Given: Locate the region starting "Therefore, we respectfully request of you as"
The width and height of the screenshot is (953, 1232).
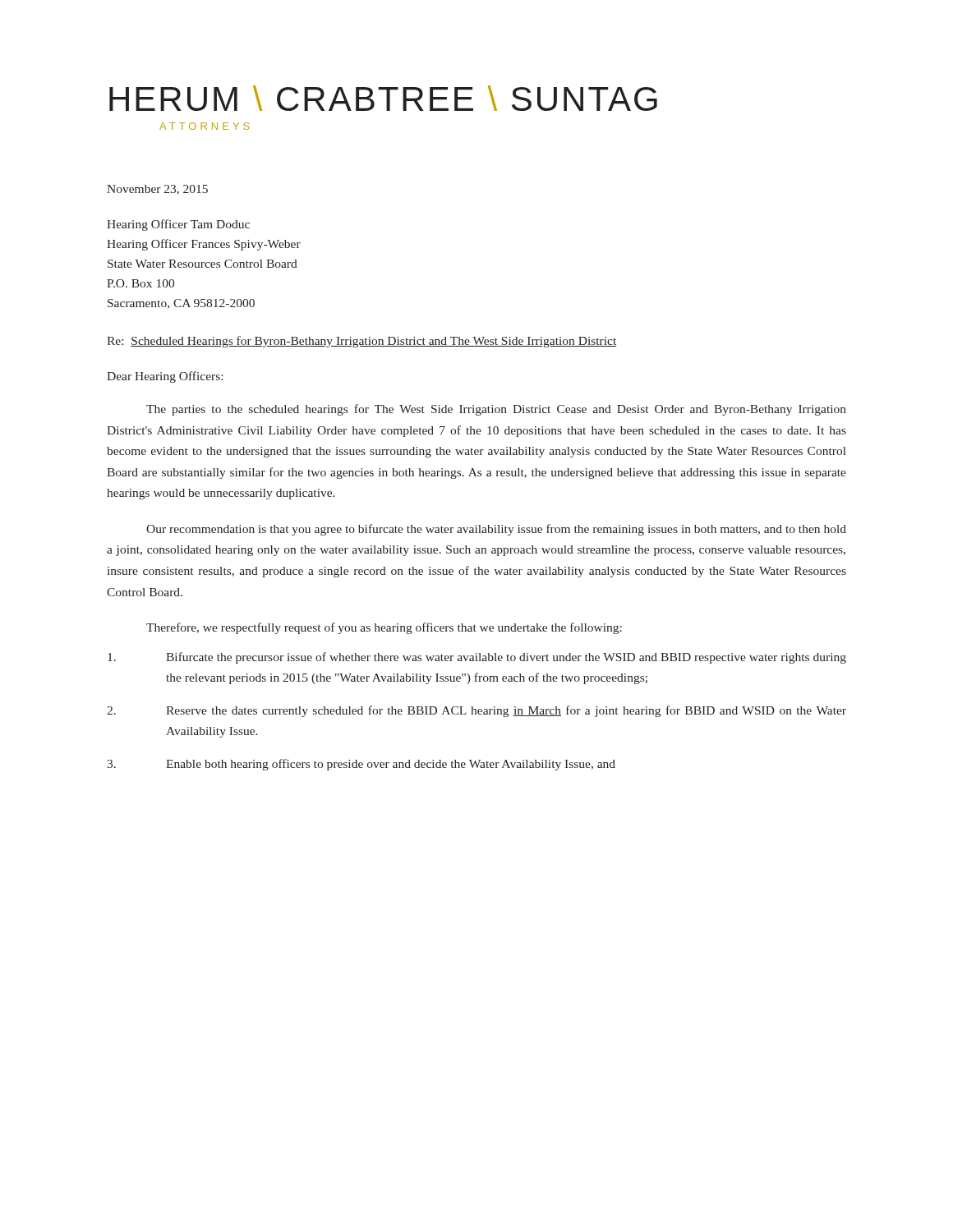Looking at the screenshot, I should 384,627.
